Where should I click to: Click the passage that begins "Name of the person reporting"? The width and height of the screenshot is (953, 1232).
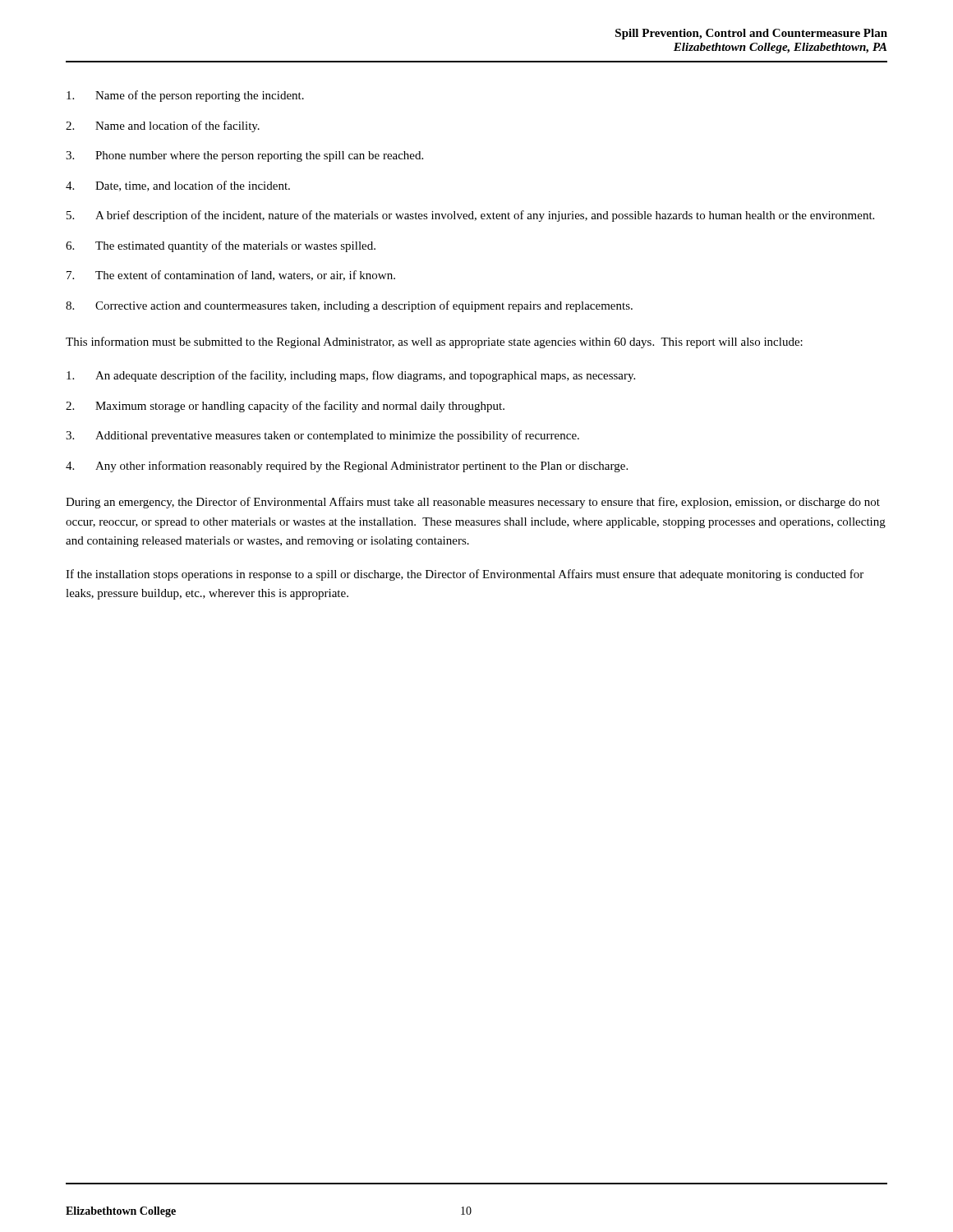click(185, 96)
